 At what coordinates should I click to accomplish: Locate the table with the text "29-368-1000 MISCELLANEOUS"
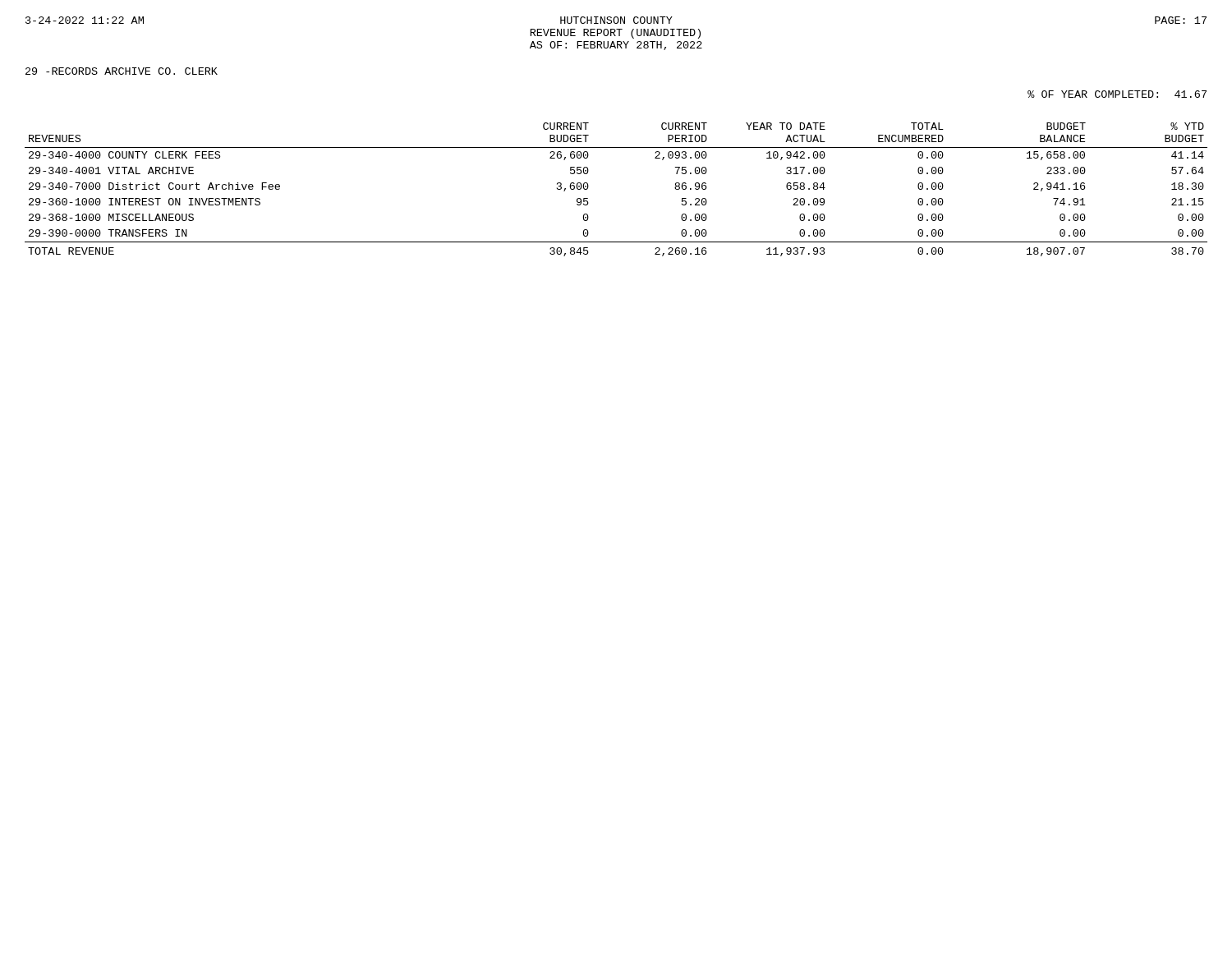616,189
